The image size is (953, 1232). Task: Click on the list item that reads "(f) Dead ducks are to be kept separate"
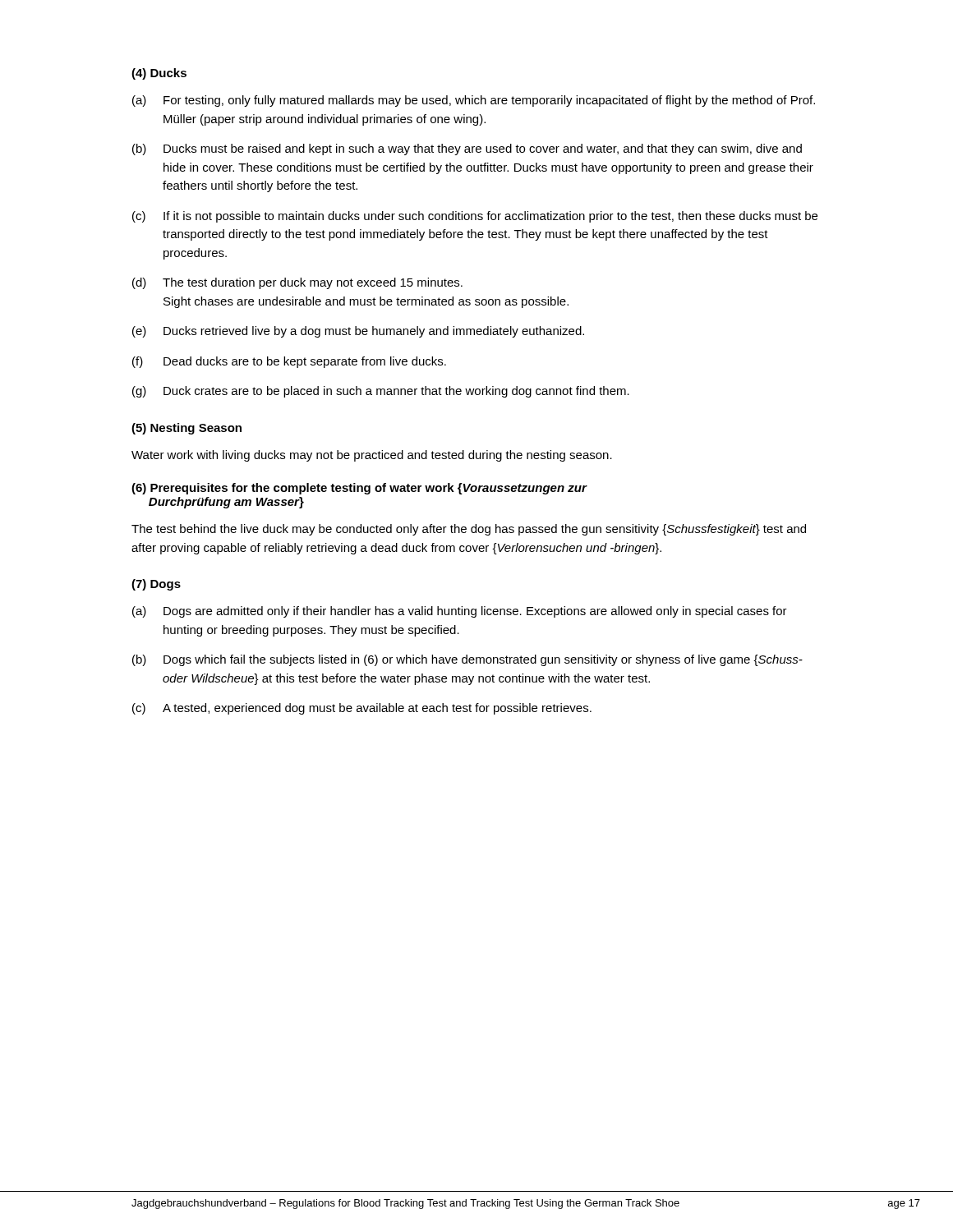tap(289, 362)
